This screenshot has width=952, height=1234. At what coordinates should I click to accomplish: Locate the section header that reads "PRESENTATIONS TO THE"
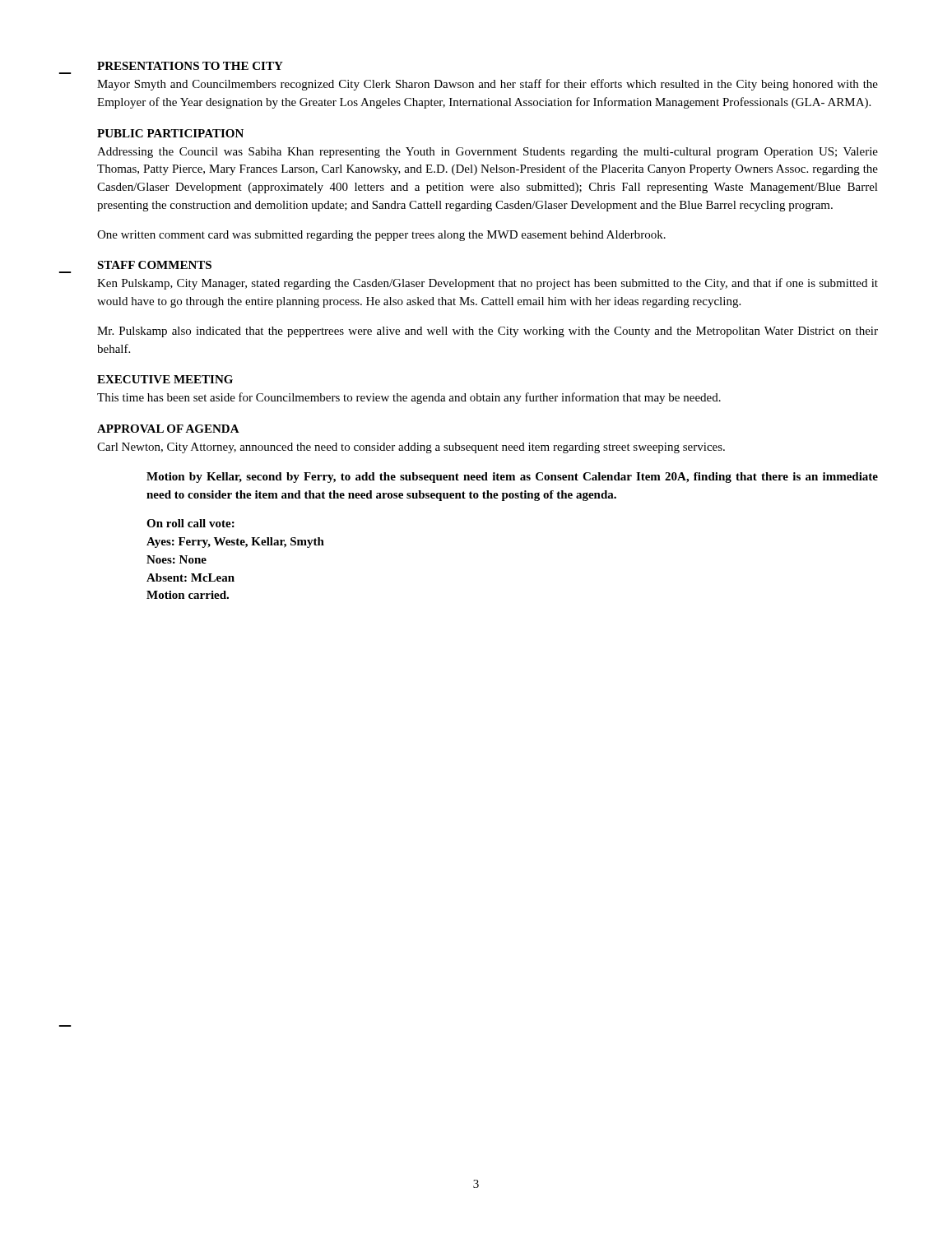coord(190,66)
